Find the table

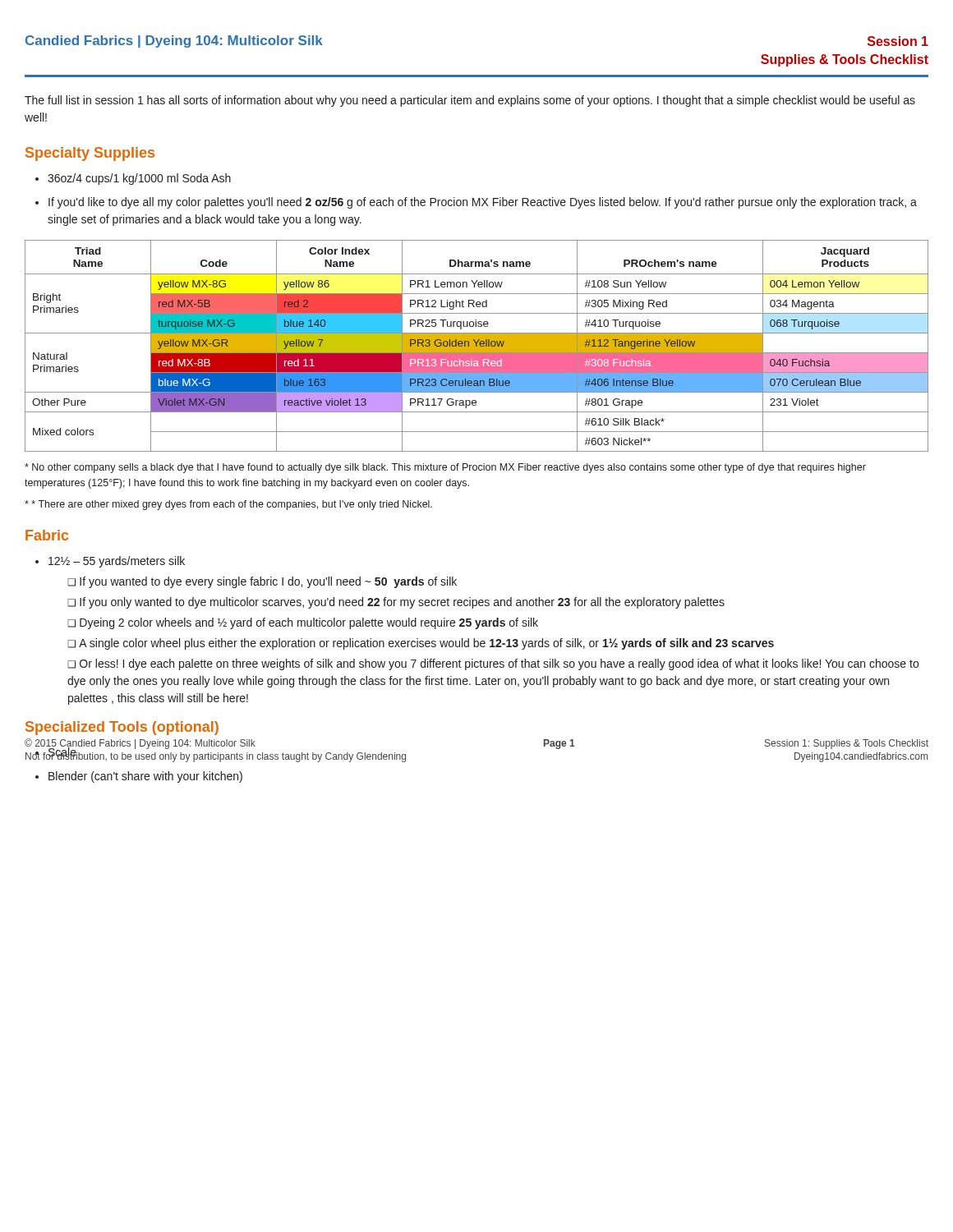[476, 346]
